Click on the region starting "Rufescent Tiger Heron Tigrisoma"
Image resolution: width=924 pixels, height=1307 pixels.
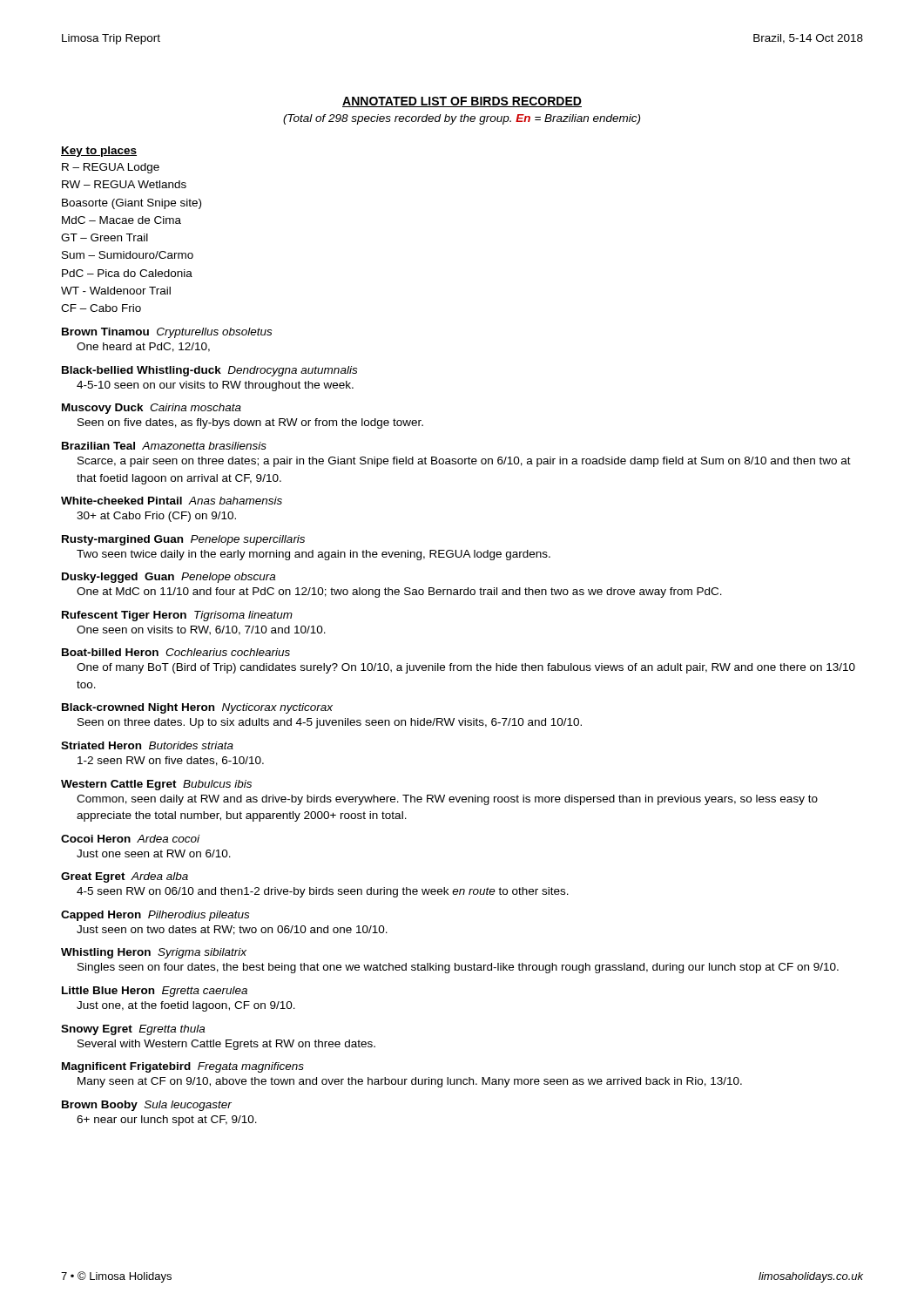[x=177, y=616]
